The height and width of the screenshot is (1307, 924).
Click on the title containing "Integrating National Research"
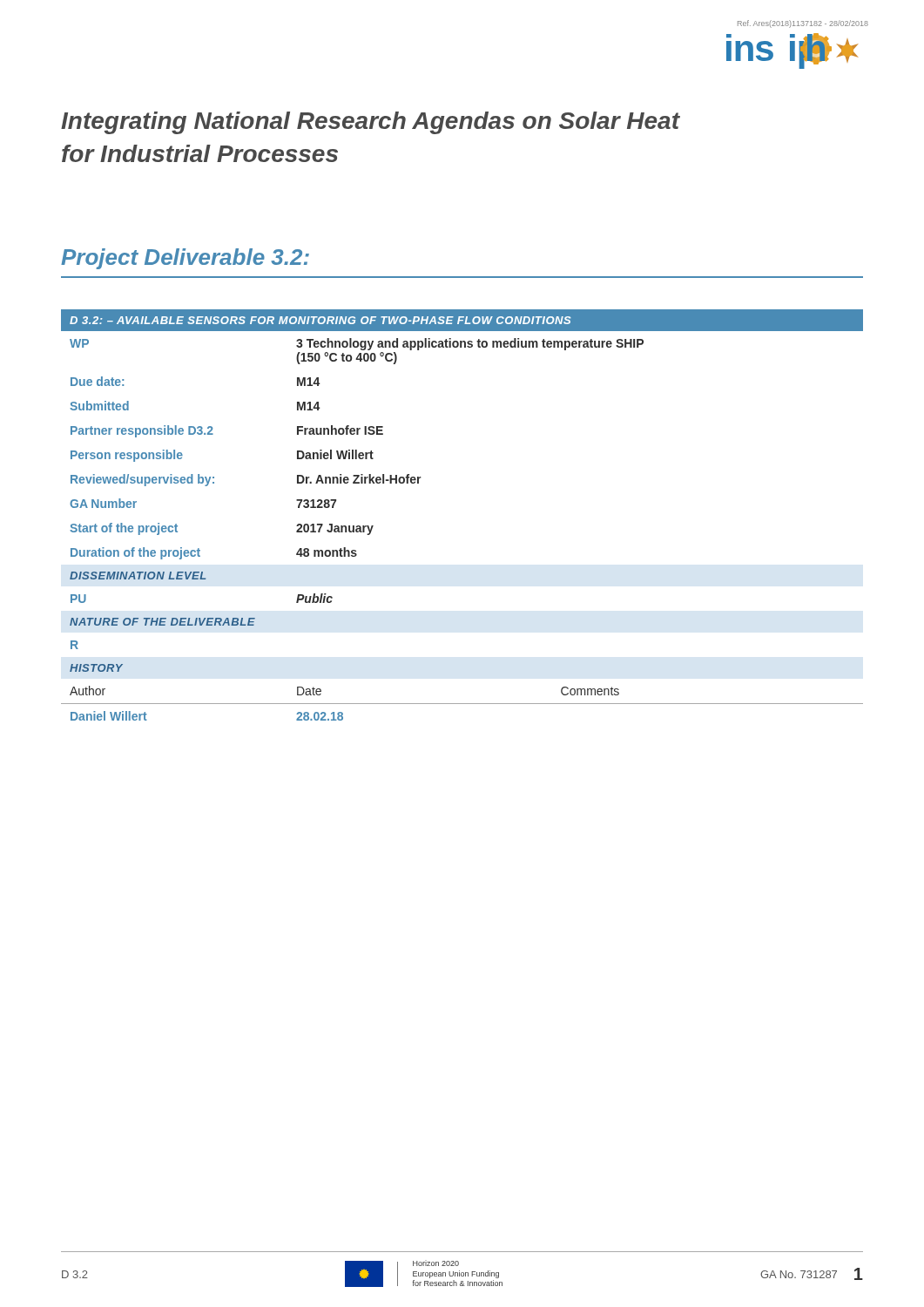(370, 137)
